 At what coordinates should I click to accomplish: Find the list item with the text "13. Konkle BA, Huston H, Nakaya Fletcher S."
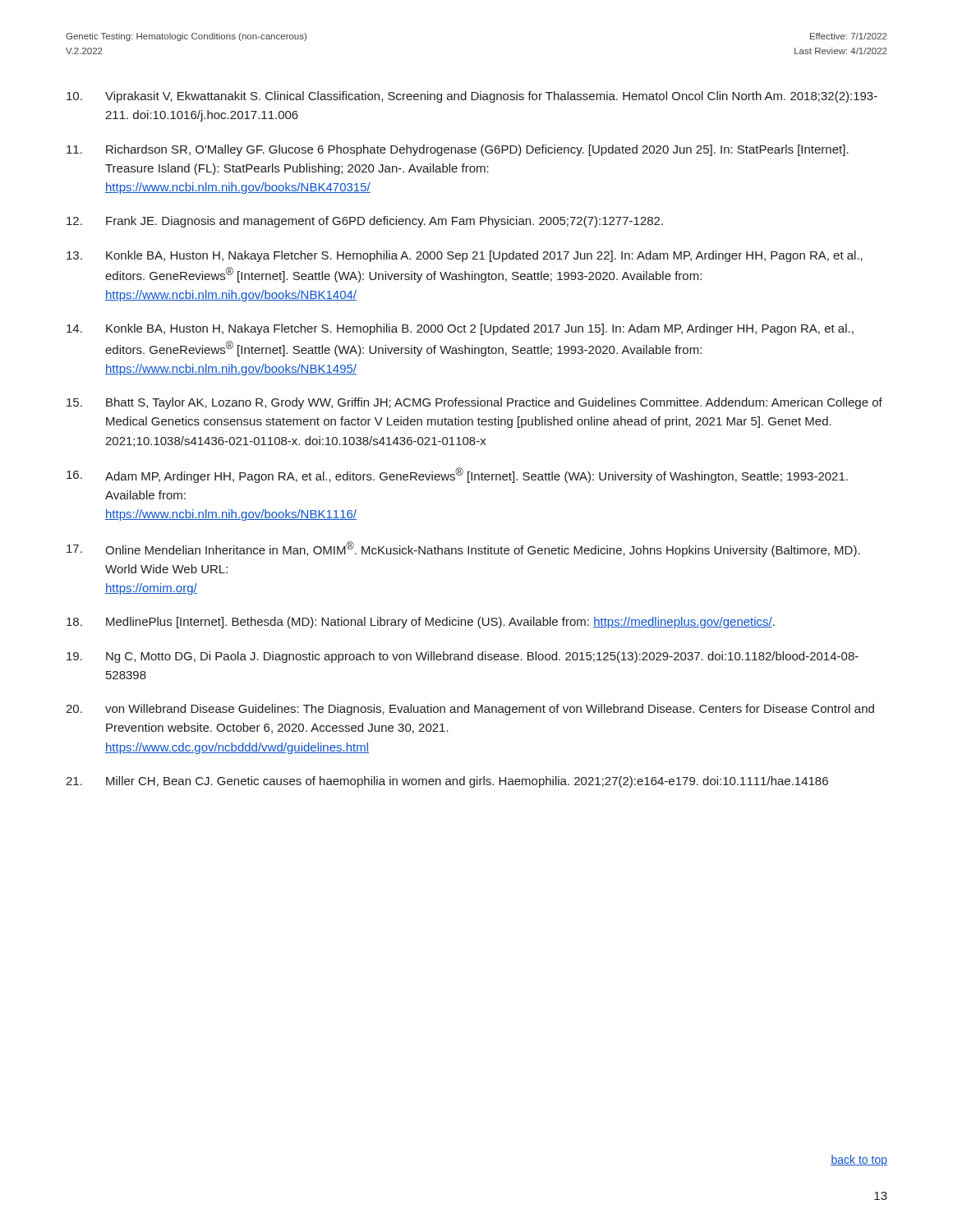pos(476,275)
